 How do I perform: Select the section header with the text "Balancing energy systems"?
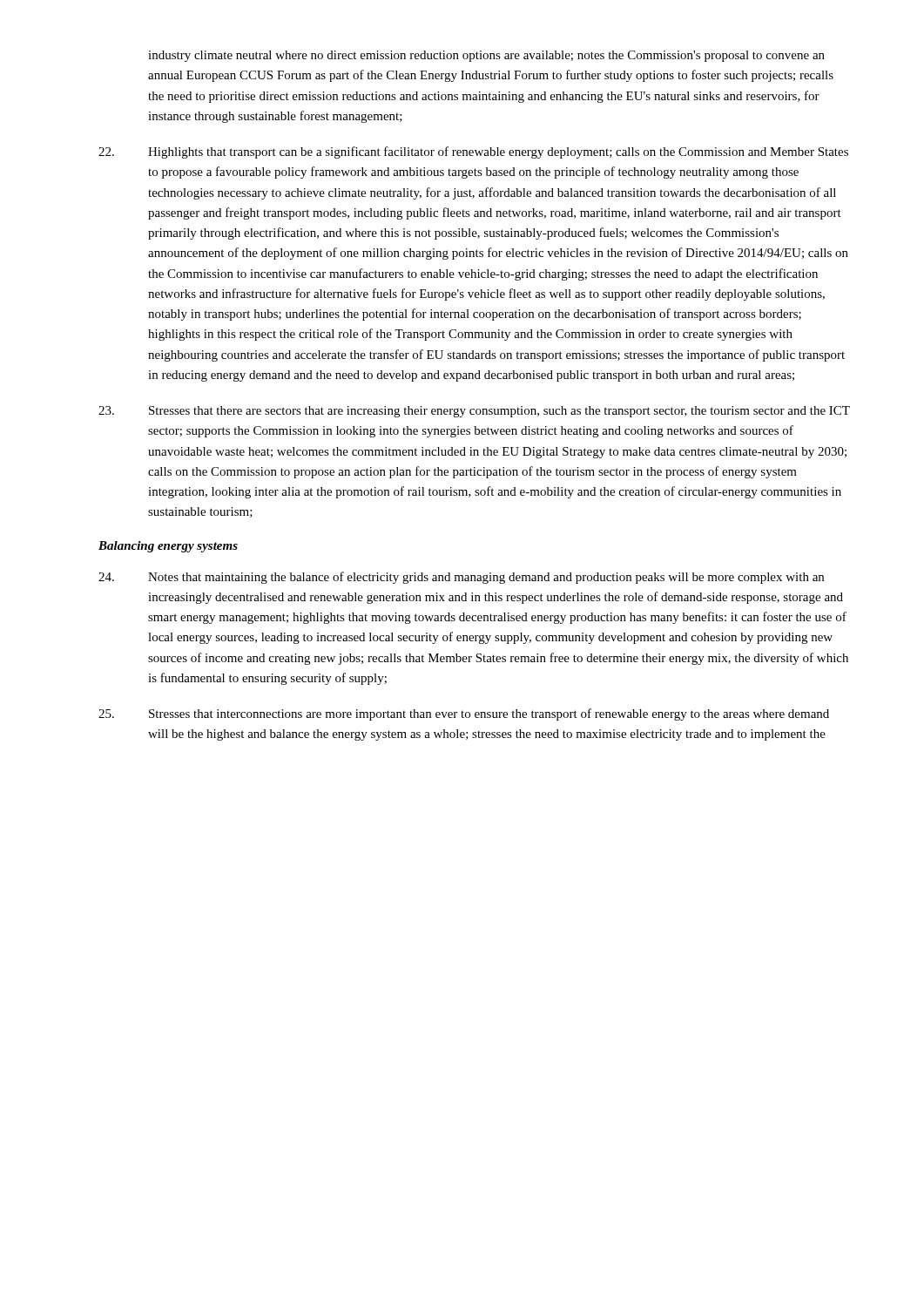point(168,545)
